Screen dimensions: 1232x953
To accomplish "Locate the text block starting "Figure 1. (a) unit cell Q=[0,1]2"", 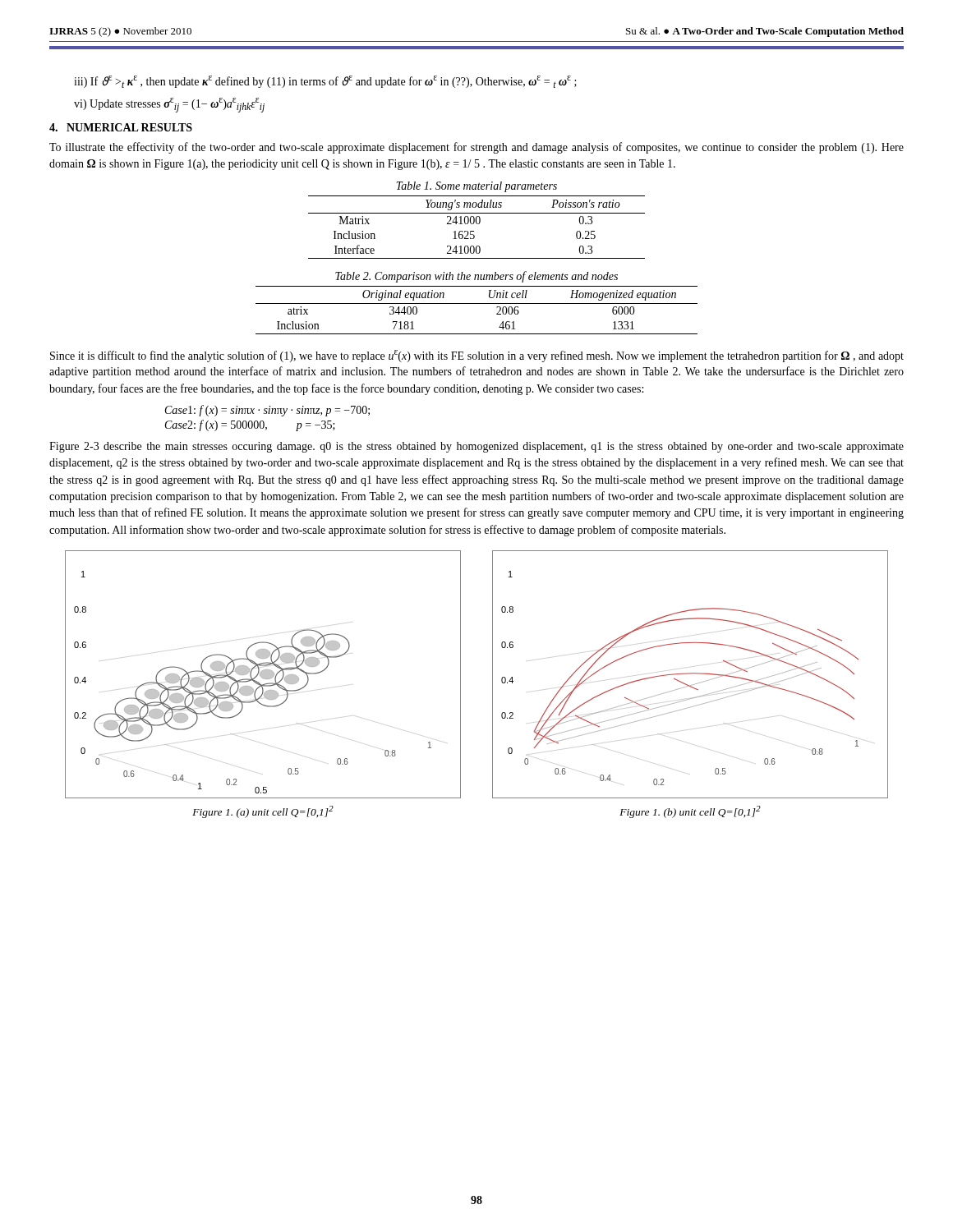I will pyautogui.click(x=263, y=811).
